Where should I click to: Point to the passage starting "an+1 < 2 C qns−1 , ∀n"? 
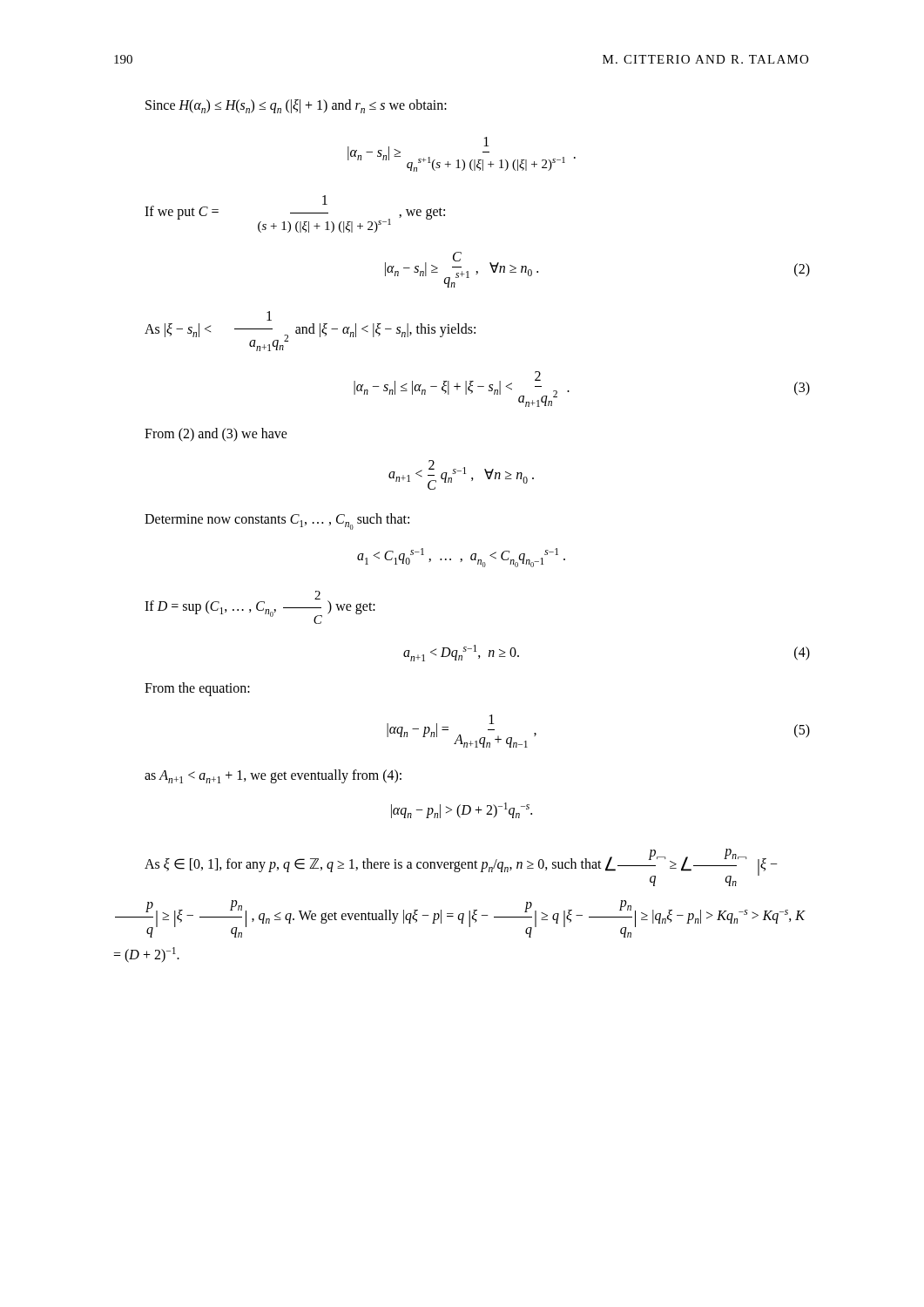pos(462,475)
